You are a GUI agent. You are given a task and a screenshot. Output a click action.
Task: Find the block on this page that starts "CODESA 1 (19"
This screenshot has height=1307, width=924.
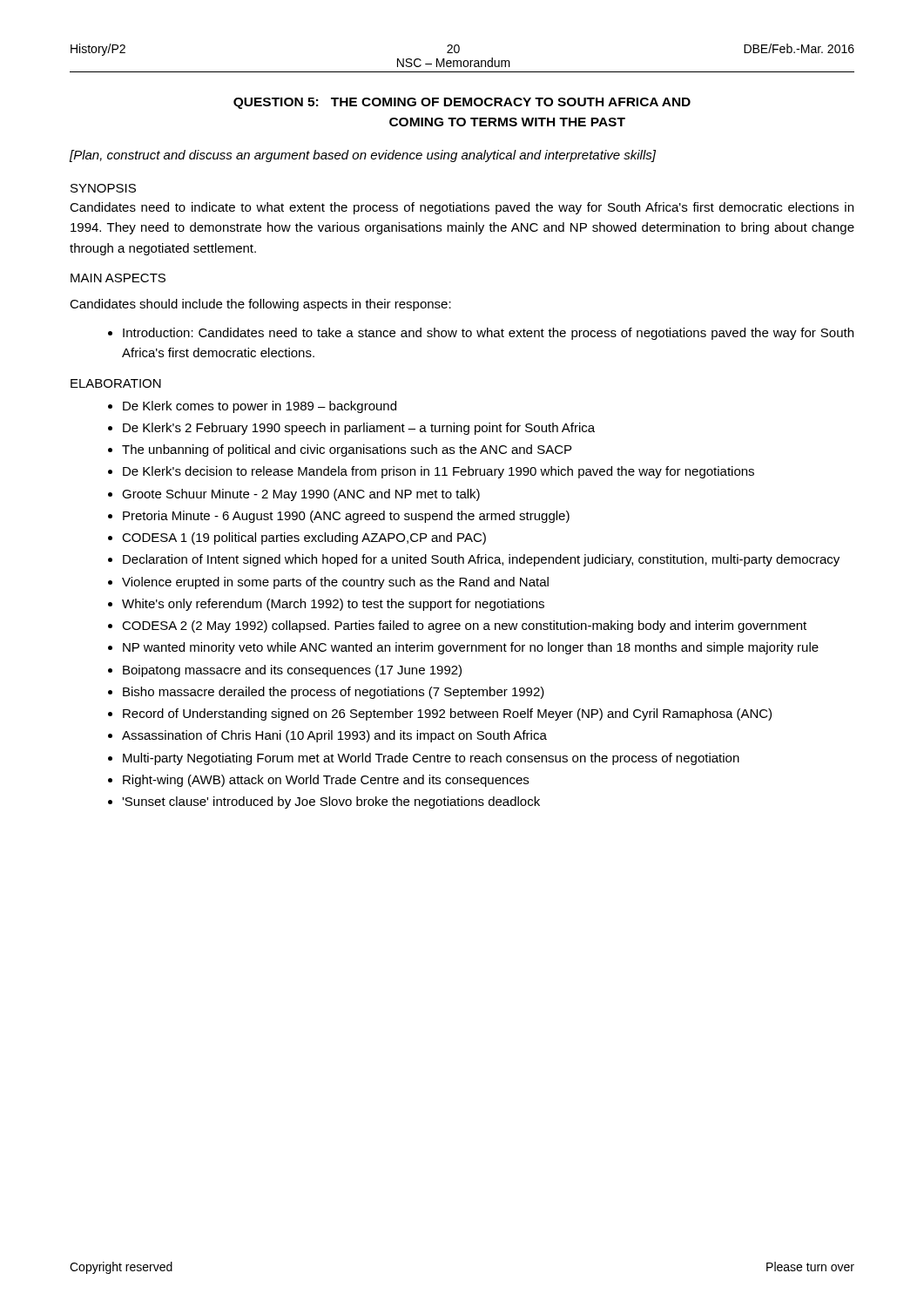[x=488, y=537]
